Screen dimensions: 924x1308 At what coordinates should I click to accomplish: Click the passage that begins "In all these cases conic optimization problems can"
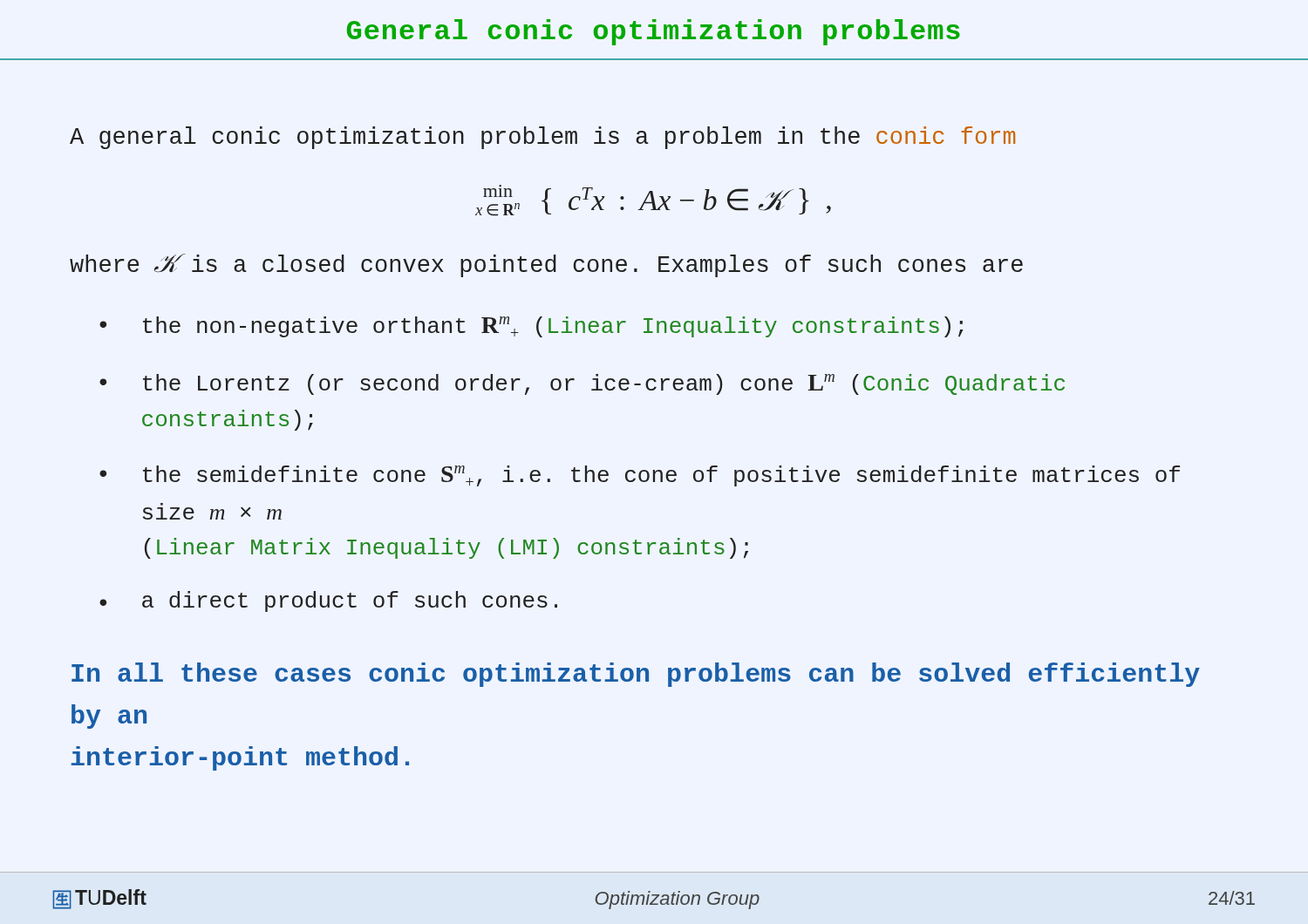click(x=636, y=675)
